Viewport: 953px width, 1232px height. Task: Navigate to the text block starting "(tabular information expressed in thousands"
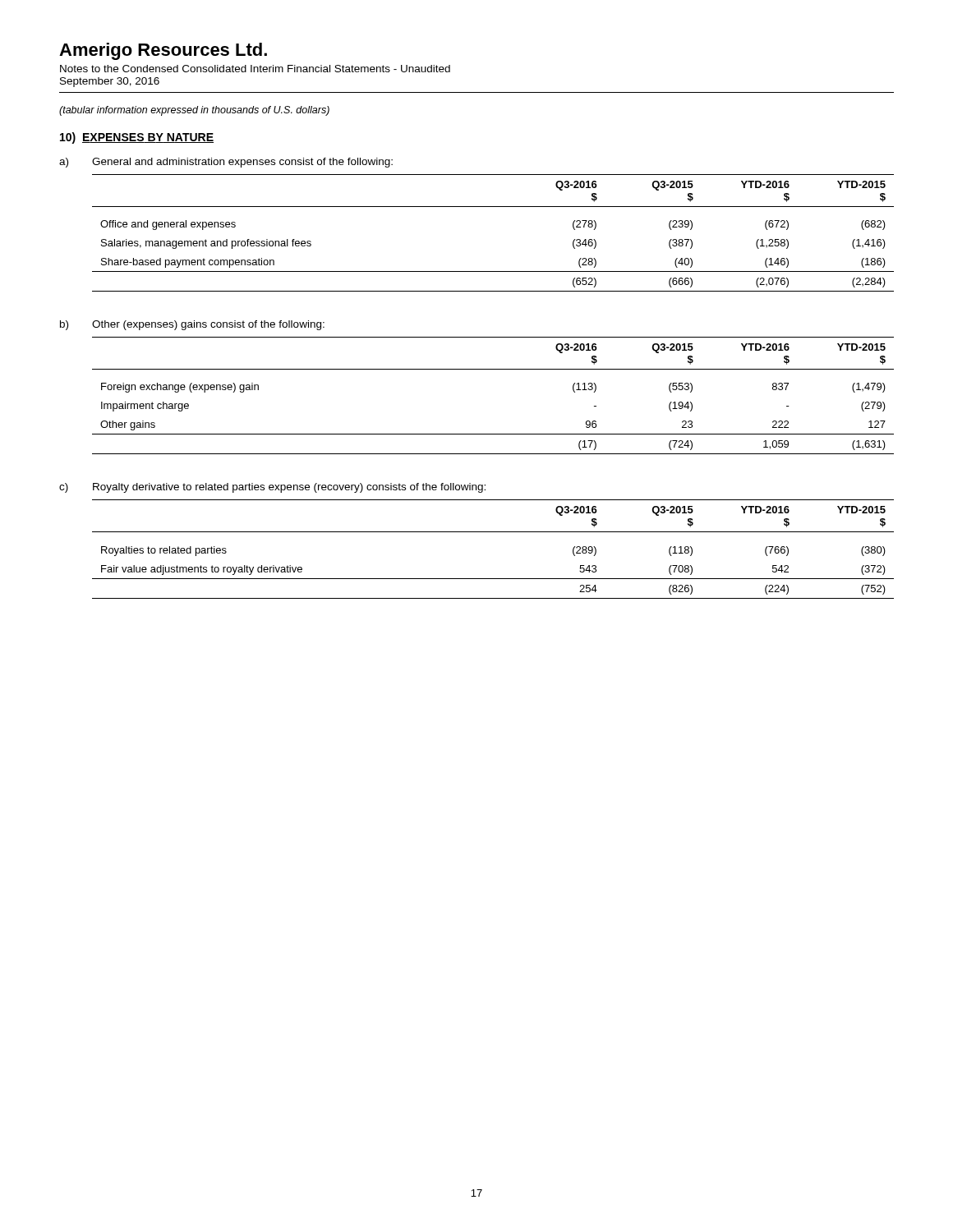(194, 110)
